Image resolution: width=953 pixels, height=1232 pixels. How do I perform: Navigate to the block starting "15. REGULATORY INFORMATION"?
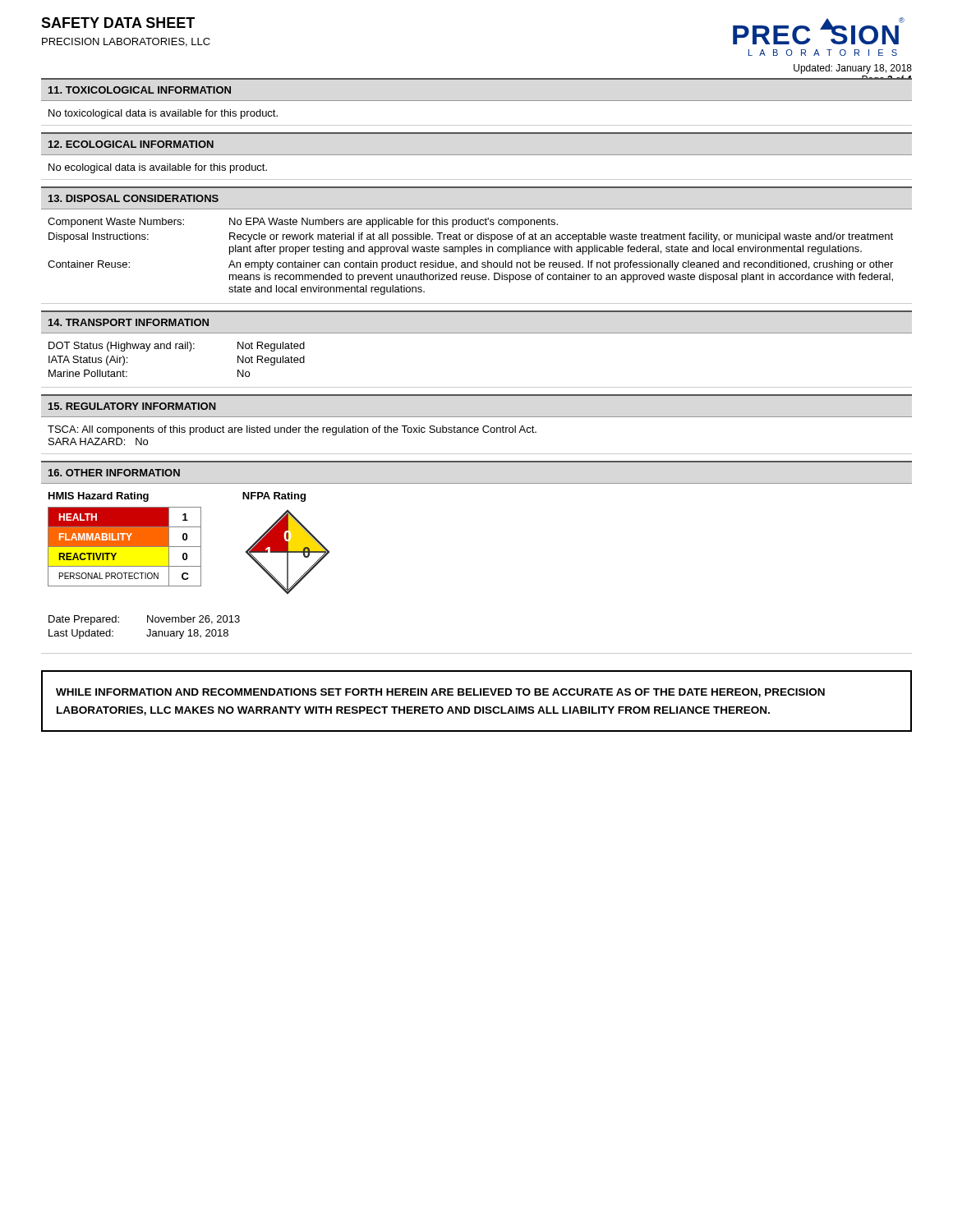click(x=476, y=407)
